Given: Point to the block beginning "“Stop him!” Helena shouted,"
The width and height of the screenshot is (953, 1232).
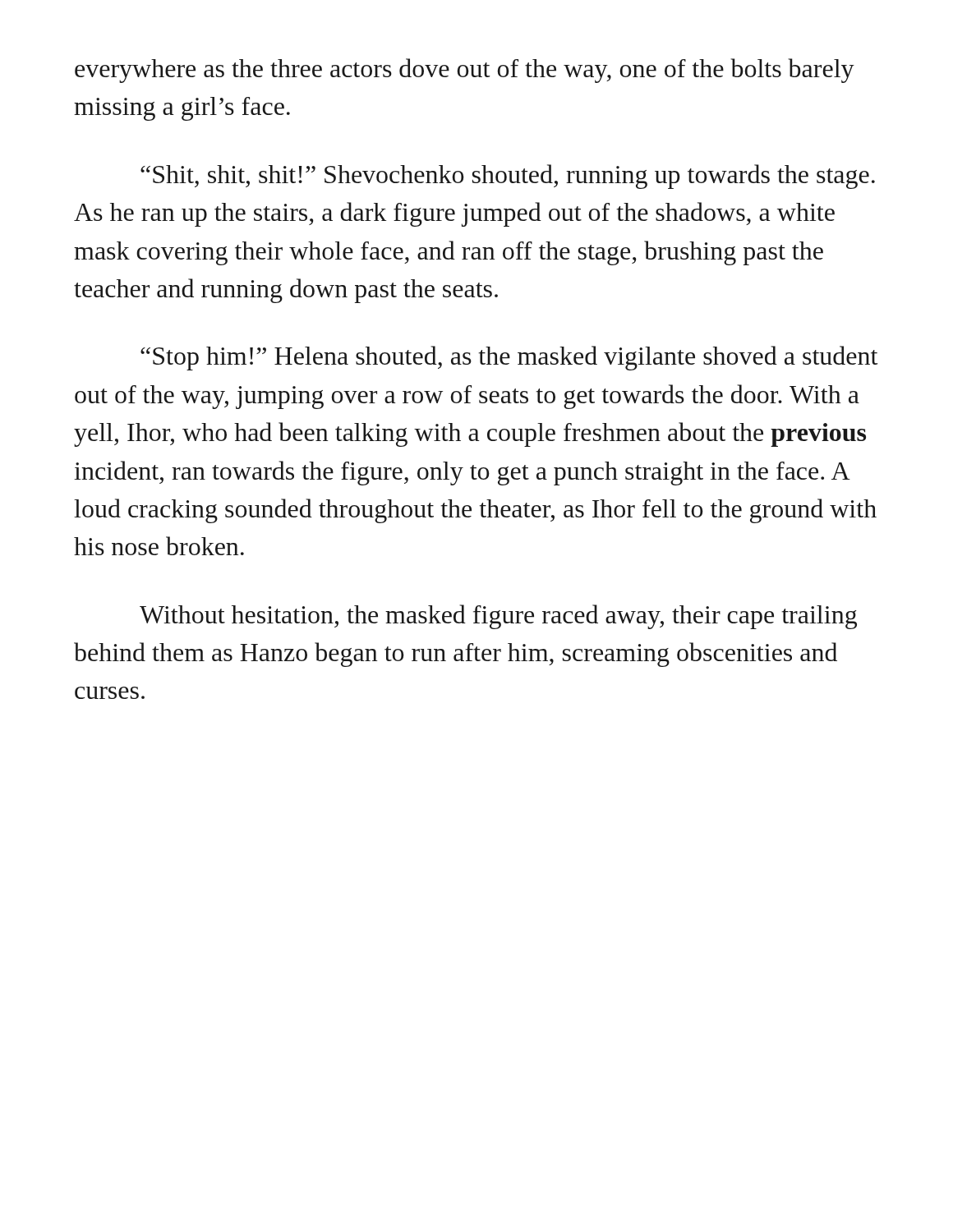Looking at the screenshot, I should pyautogui.click(x=476, y=451).
